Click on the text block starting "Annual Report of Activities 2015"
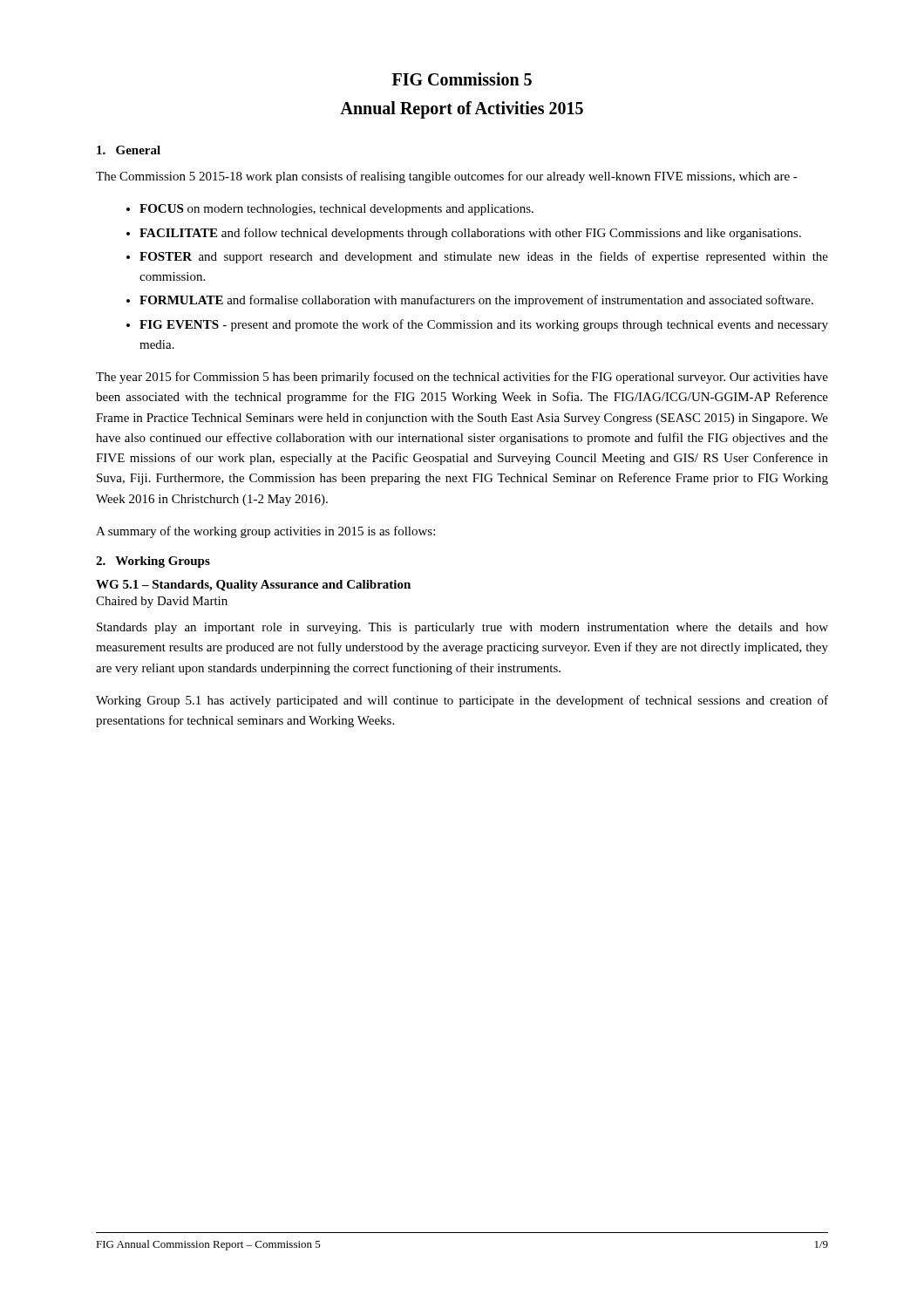924x1308 pixels. coord(462,109)
